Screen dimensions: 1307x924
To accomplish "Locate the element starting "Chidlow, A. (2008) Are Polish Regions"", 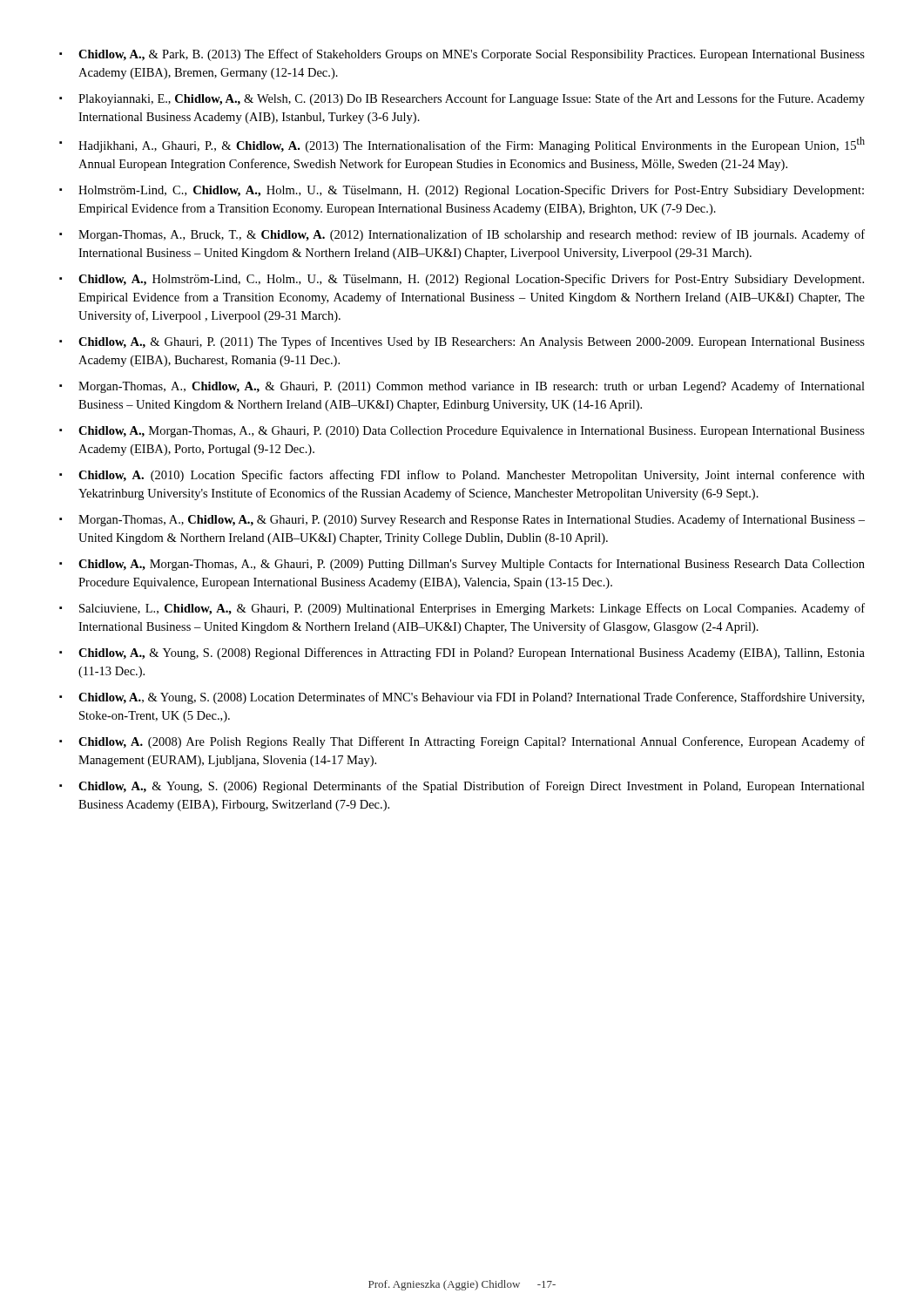I will pos(472,751).
